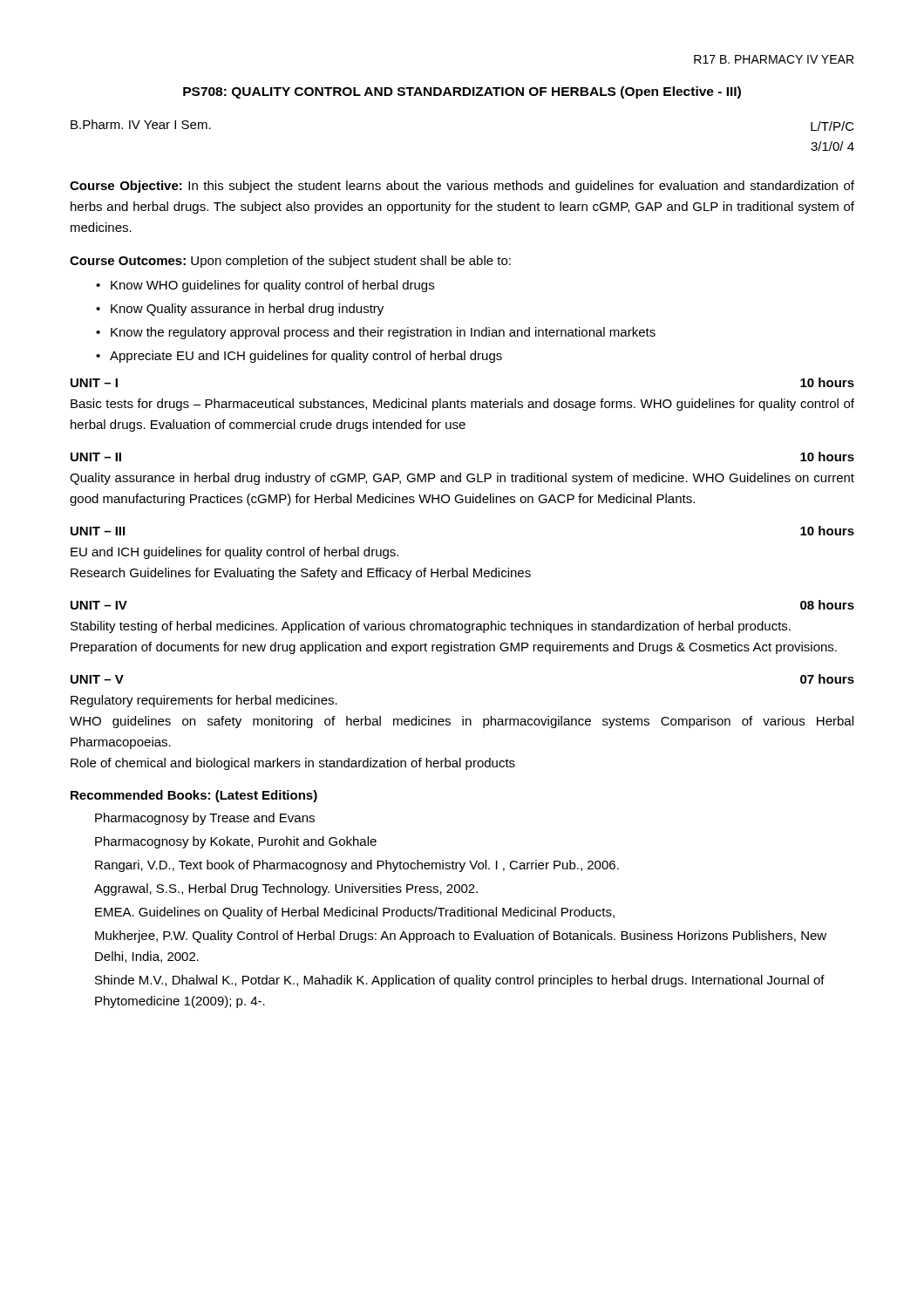Click on the block starting "Basic tests for drugs –"

click(x=462, y=414)
